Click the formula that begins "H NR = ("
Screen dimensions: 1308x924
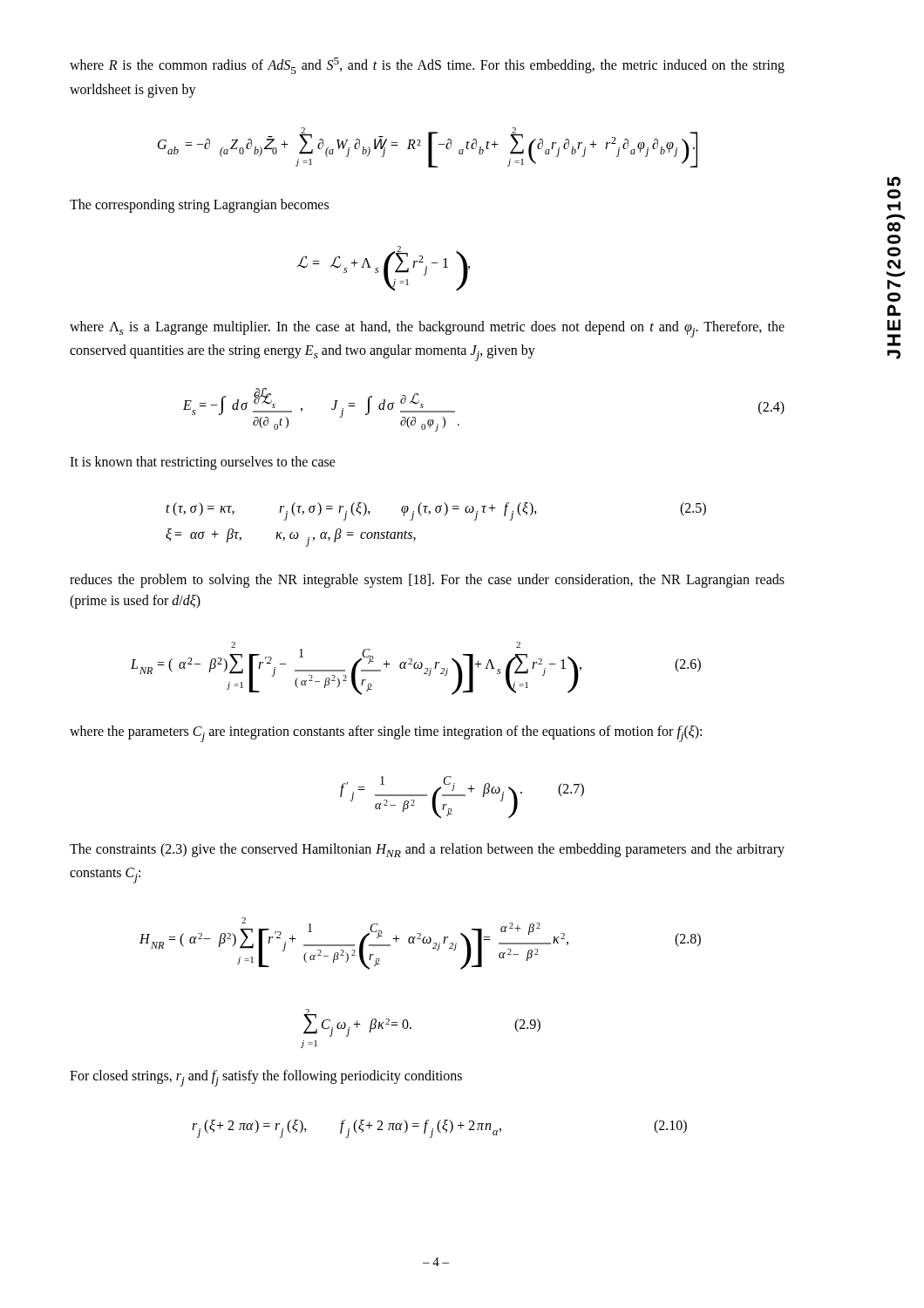click(x=427, y=941)
